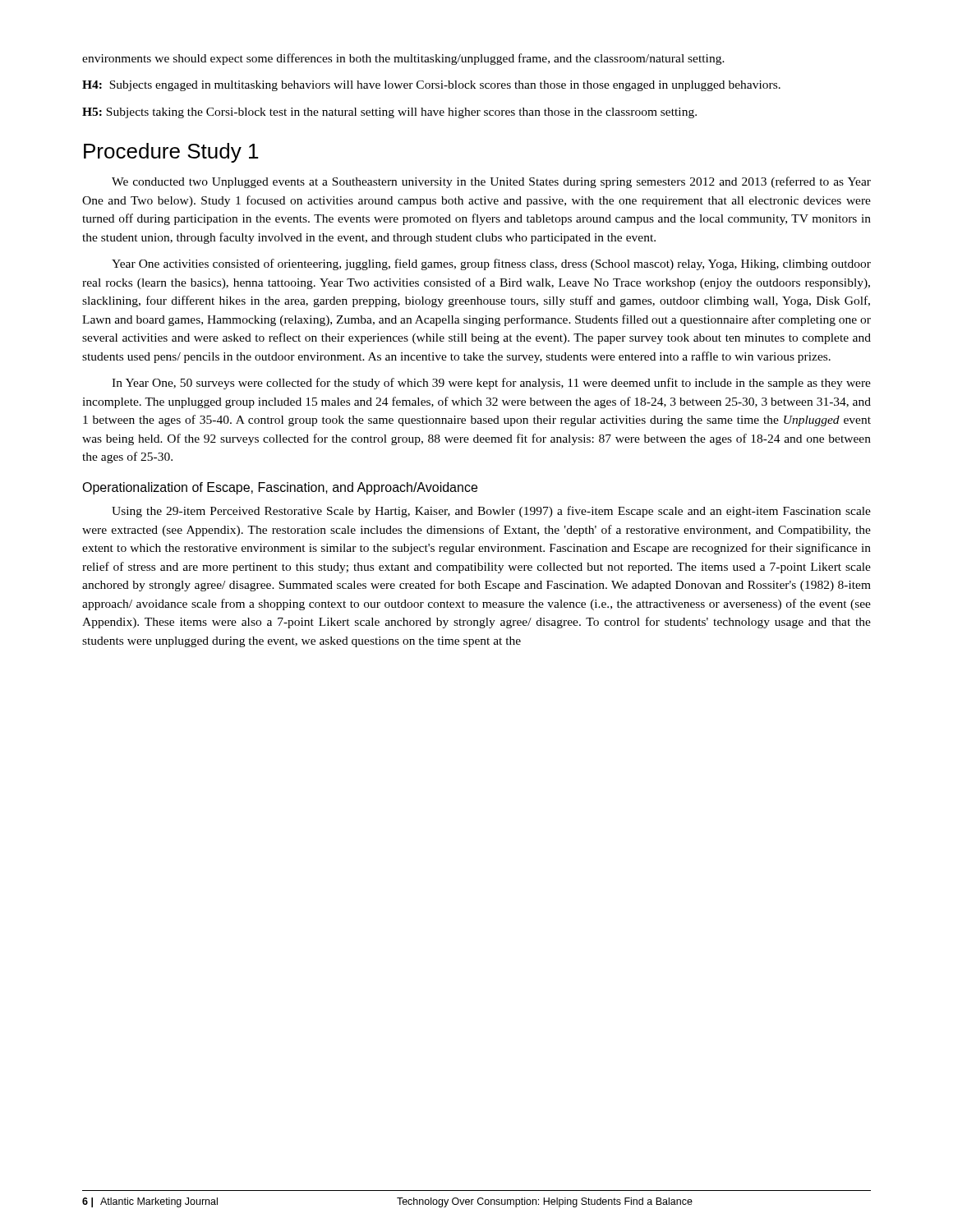Click on the text block starting "environments we should expect some differences in"

[x=404, y=58]
